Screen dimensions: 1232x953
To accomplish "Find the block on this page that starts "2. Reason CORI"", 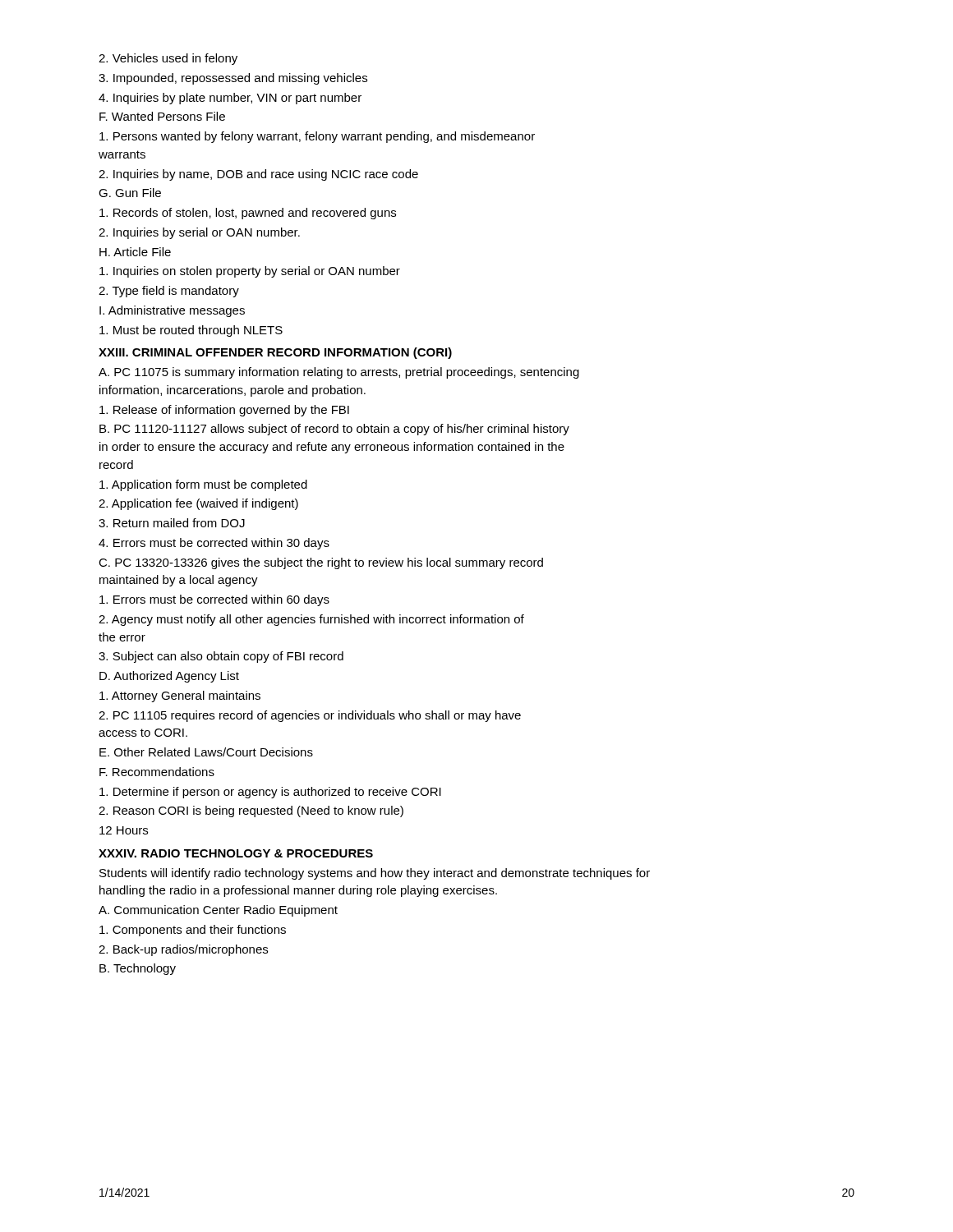I will tap(251, 810).
